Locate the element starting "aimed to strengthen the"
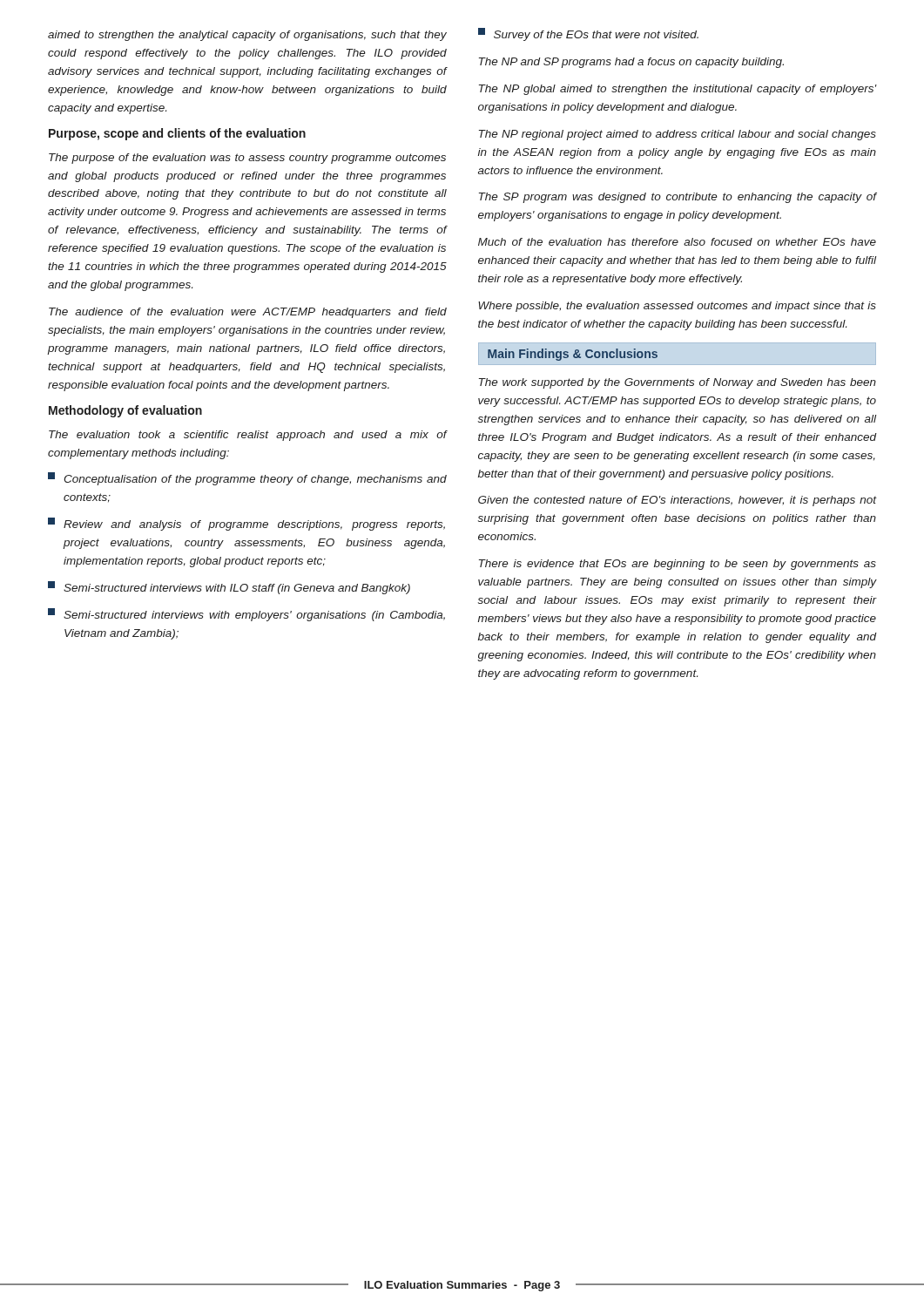This screenshot has height=1307, width=924. coord(247,71)
